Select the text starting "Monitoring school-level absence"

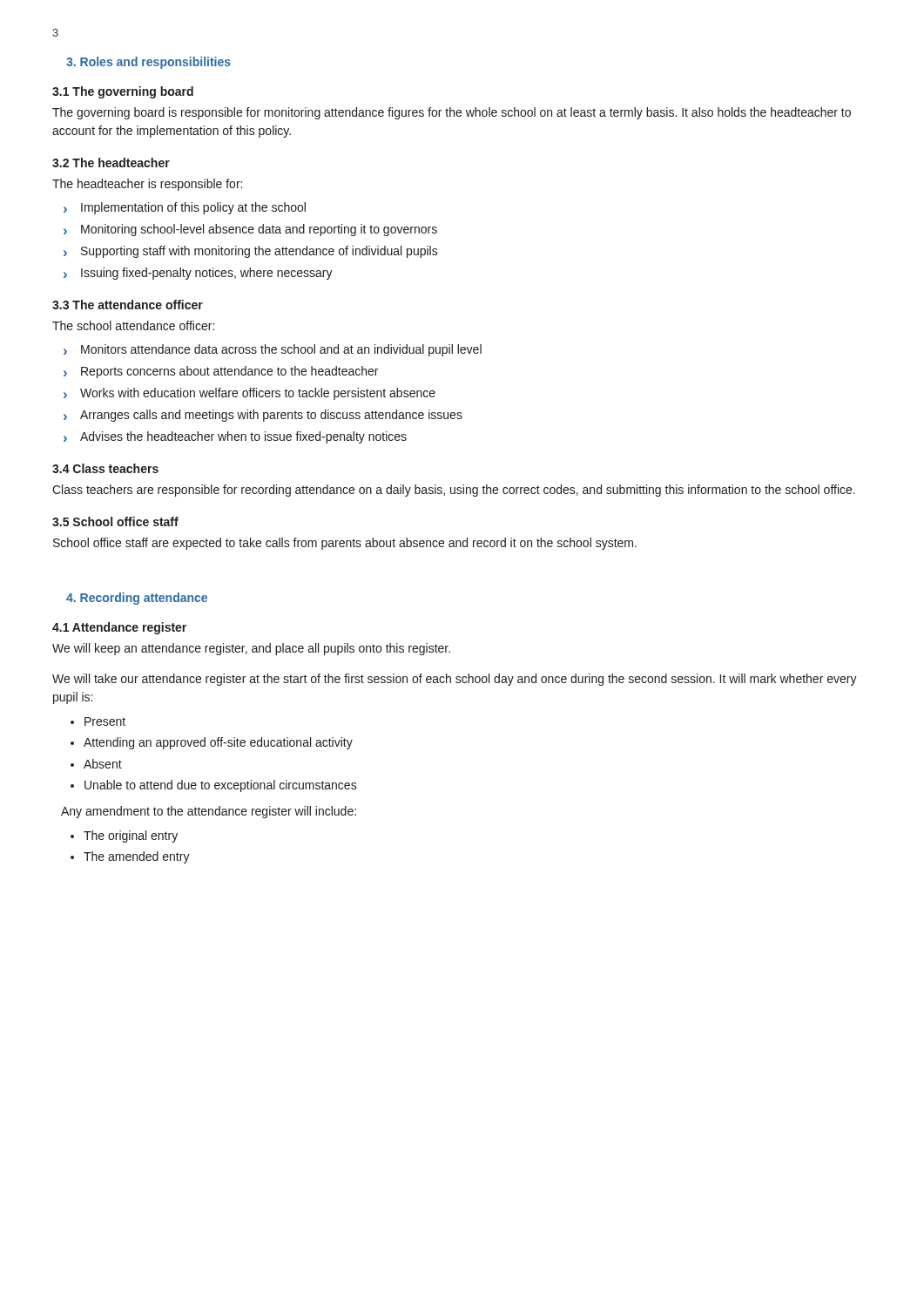[x=259, y=229]
